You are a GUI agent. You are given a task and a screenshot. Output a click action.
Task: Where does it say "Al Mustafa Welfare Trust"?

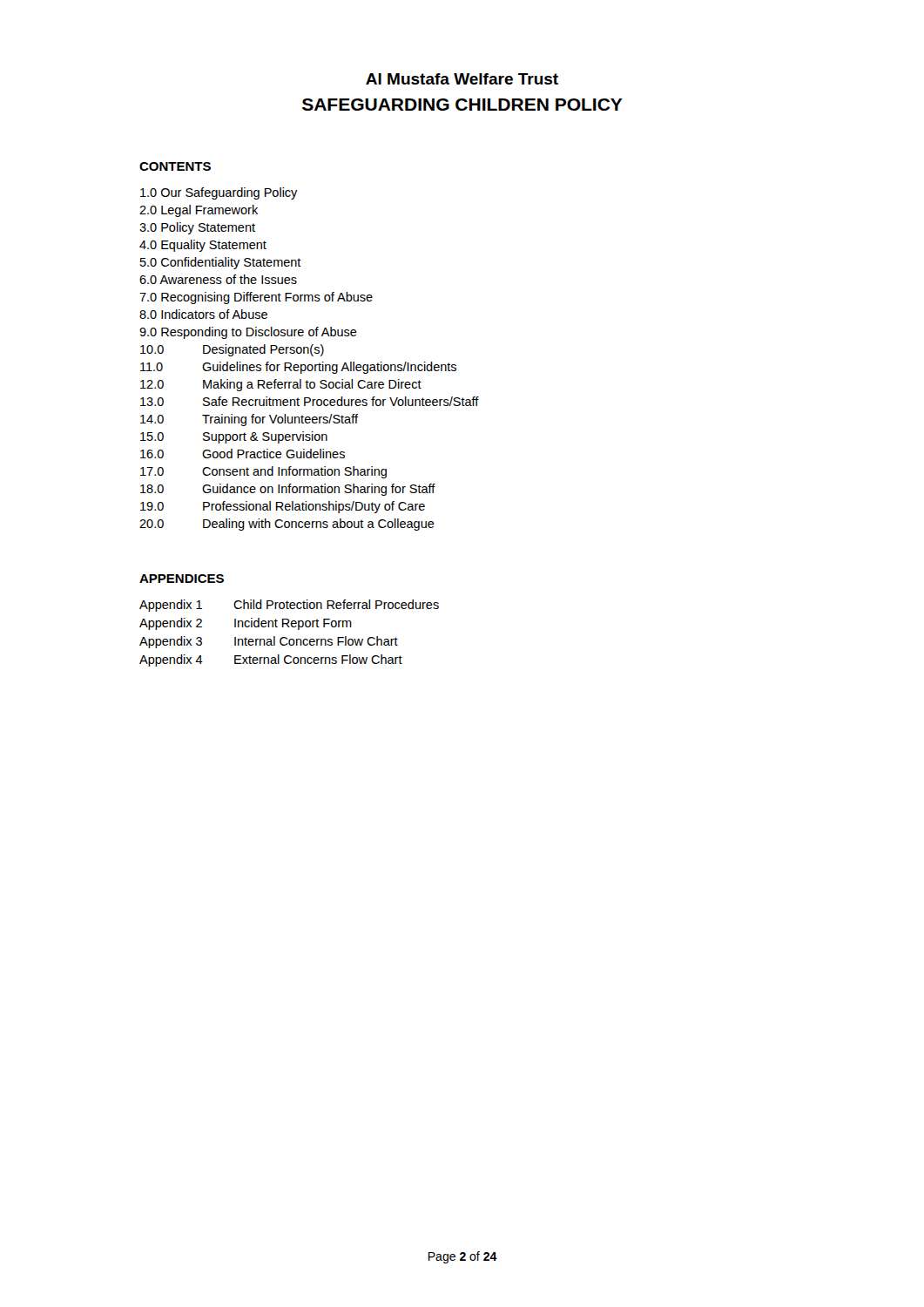tap(462, 79)
